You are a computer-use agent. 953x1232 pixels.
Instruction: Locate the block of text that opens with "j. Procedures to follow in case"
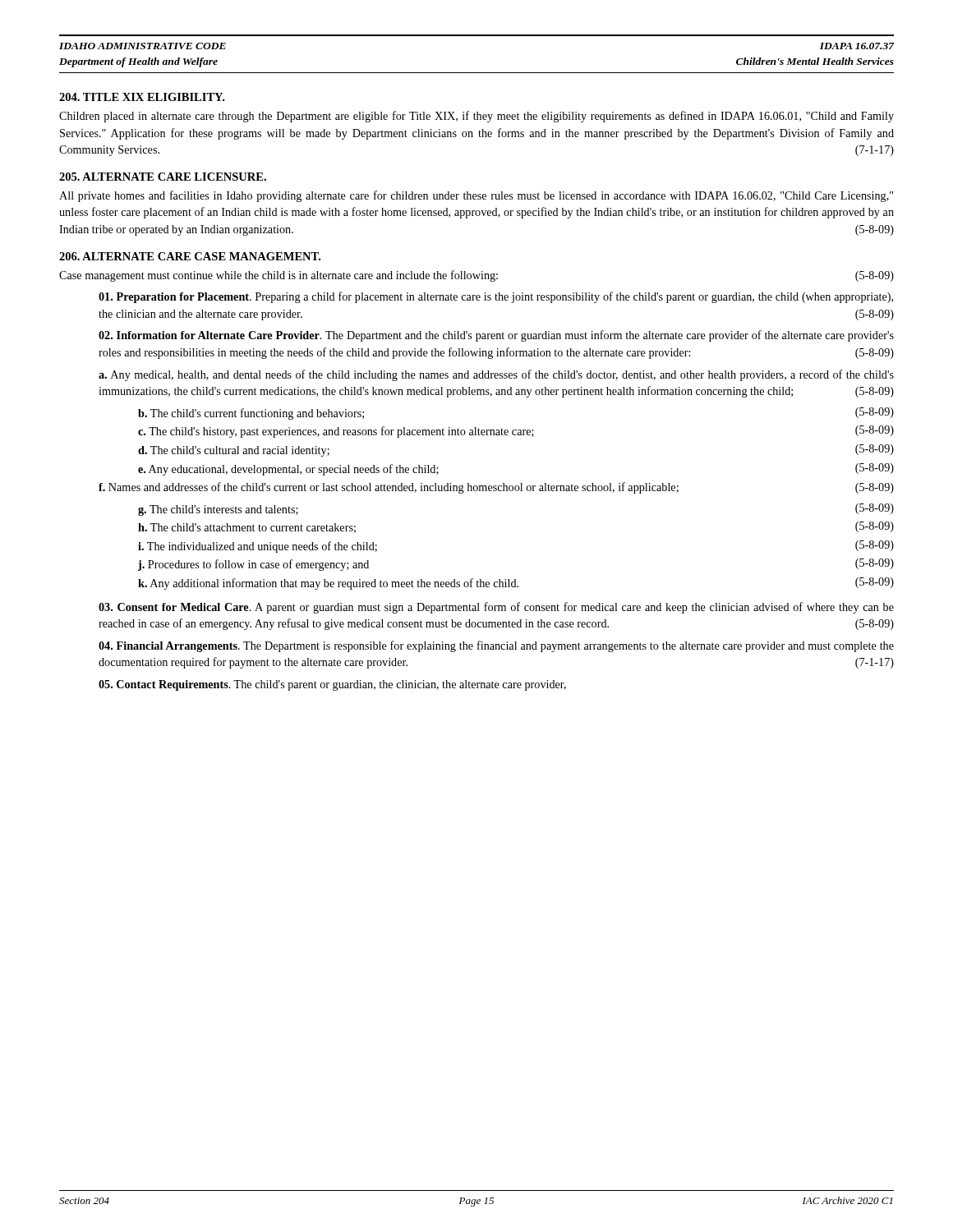[x=253, y=565]
